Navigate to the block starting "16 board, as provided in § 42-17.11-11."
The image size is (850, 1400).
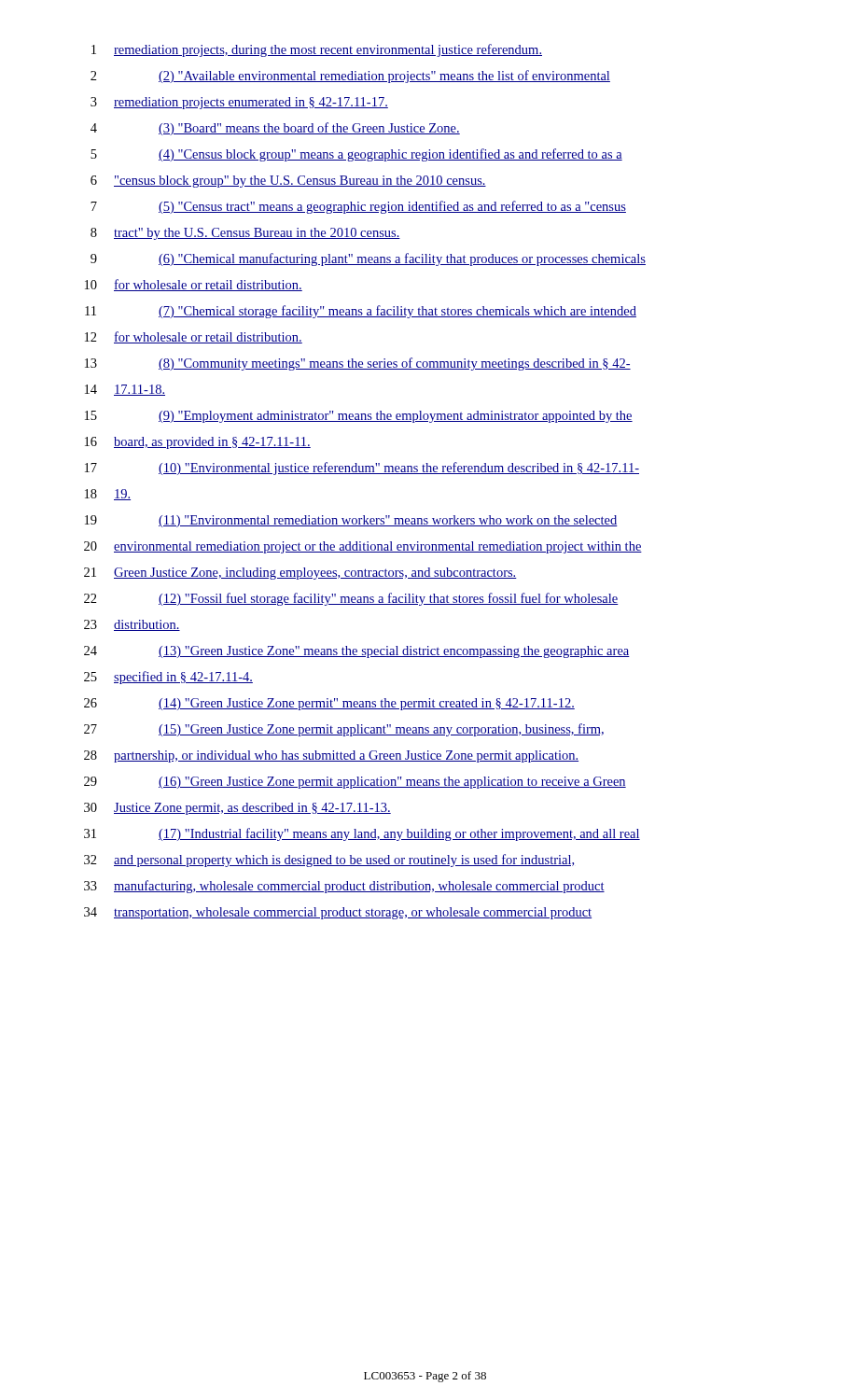[198, 443]
